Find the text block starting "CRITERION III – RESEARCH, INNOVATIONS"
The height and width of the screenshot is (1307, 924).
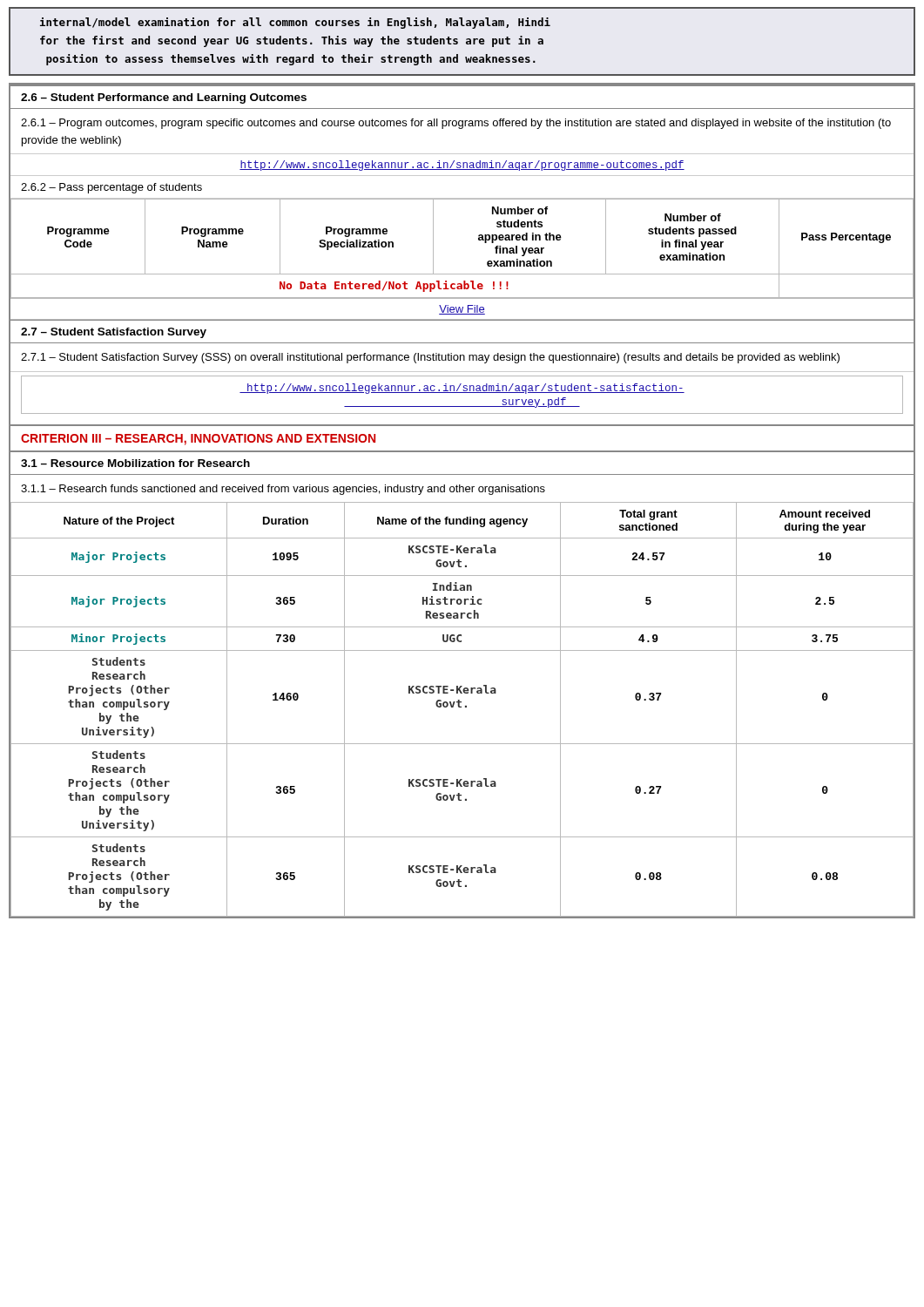[x=199, y=438]
